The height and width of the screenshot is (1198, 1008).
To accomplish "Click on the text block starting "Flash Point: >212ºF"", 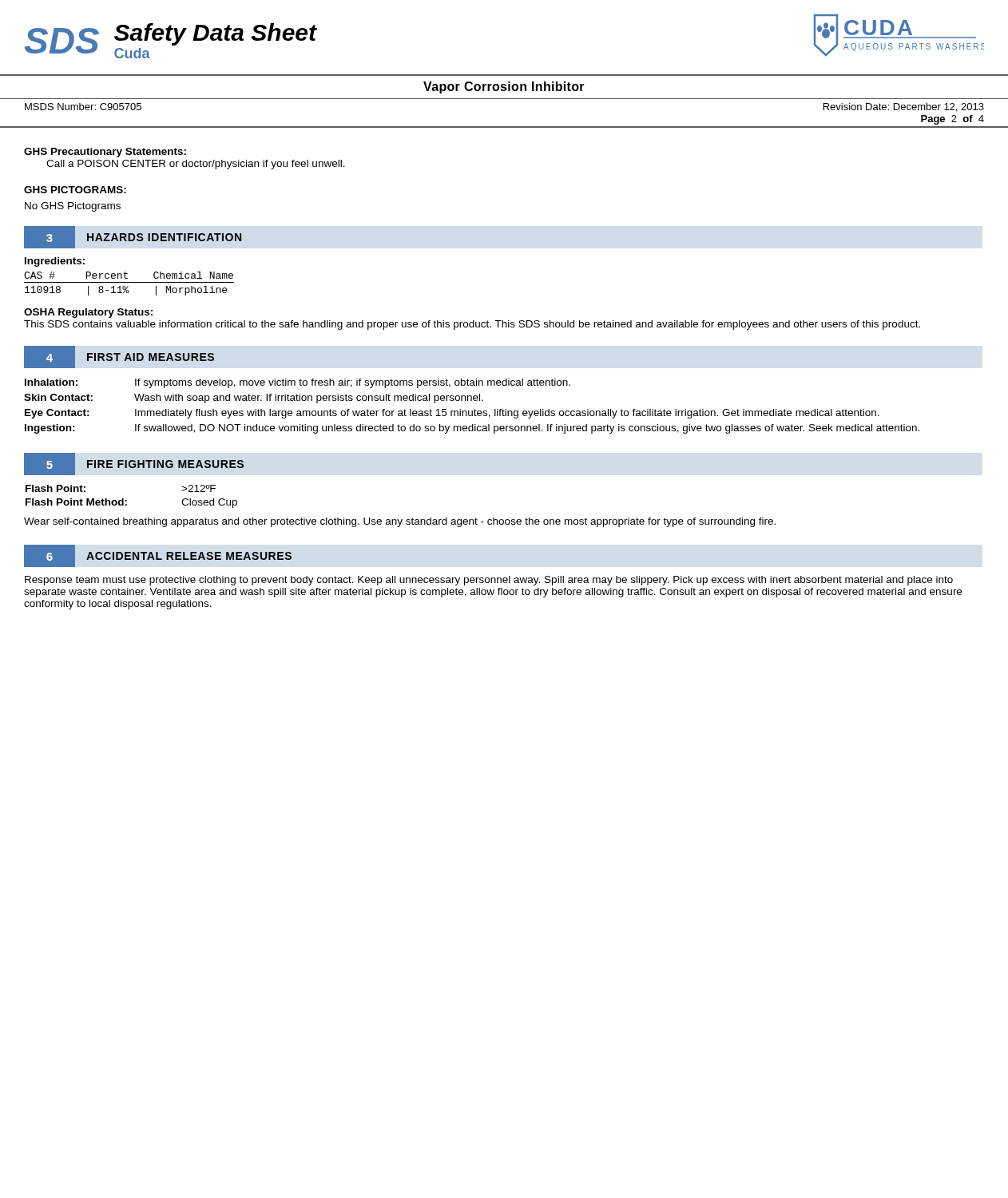I will (x=131, y=495).
